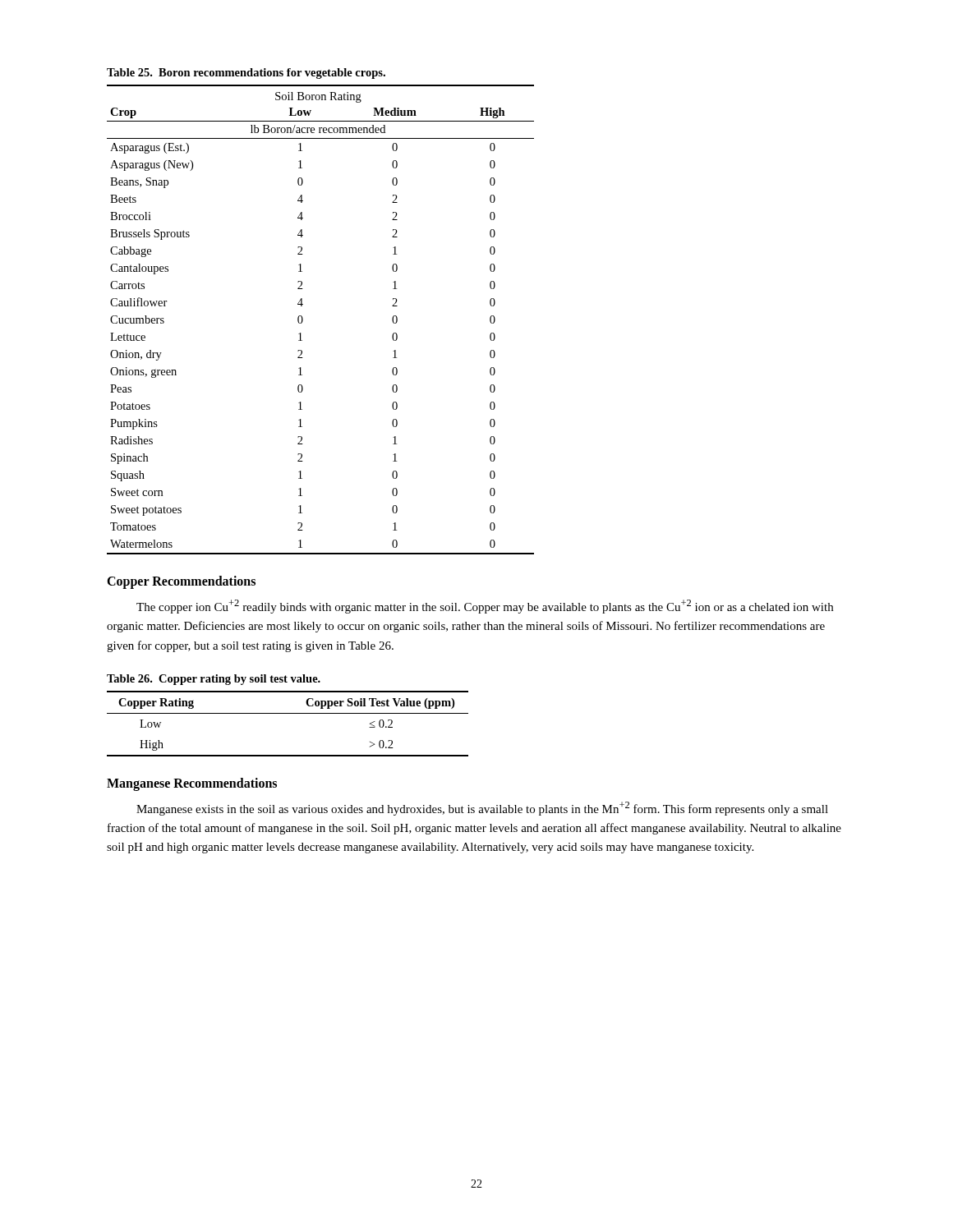
Task: Locate the caption that says "Table 25. Boron recommendations for vegetable crops."
Action: point(246,72)
